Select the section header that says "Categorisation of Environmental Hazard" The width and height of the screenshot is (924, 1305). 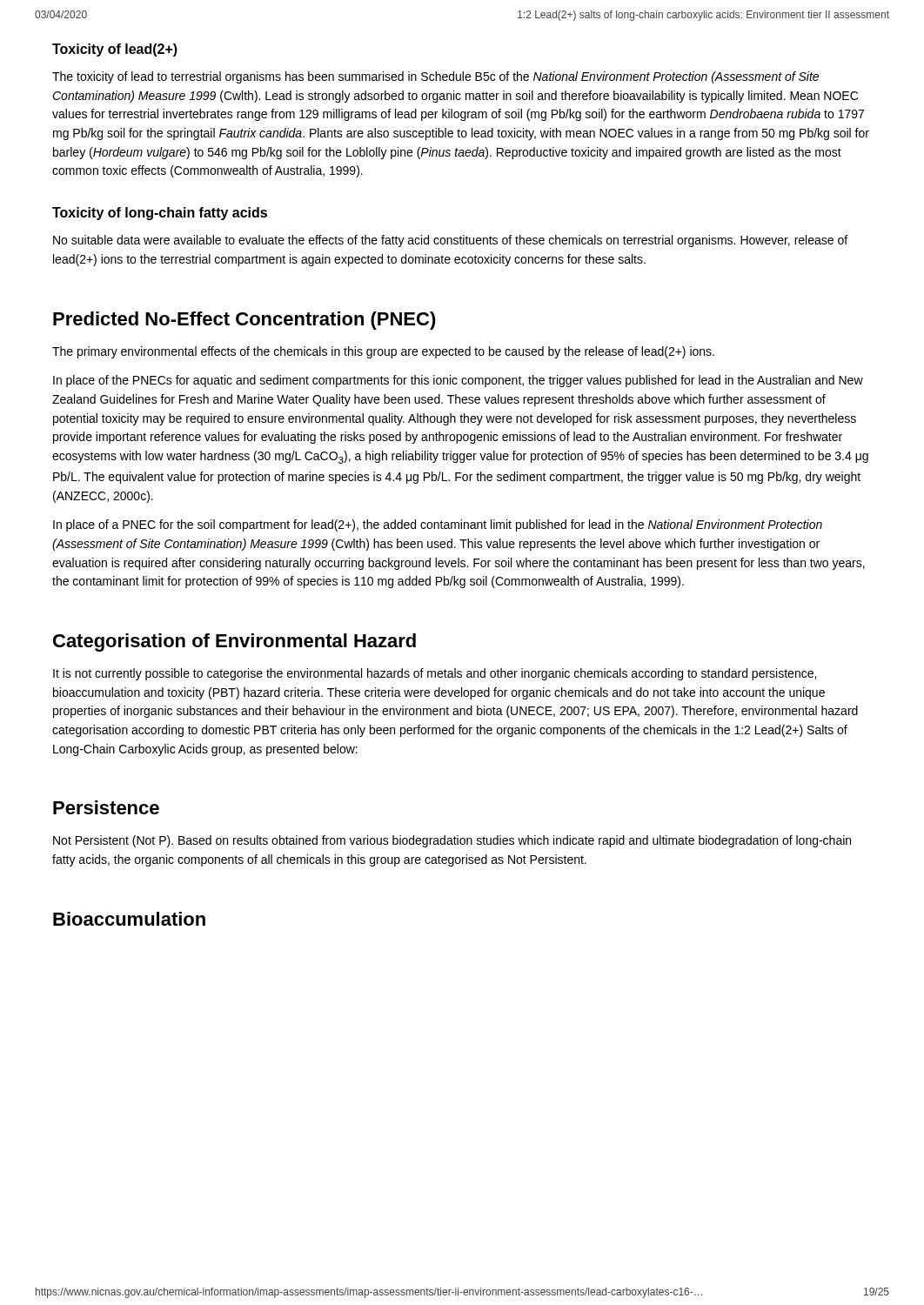[235, 641]
